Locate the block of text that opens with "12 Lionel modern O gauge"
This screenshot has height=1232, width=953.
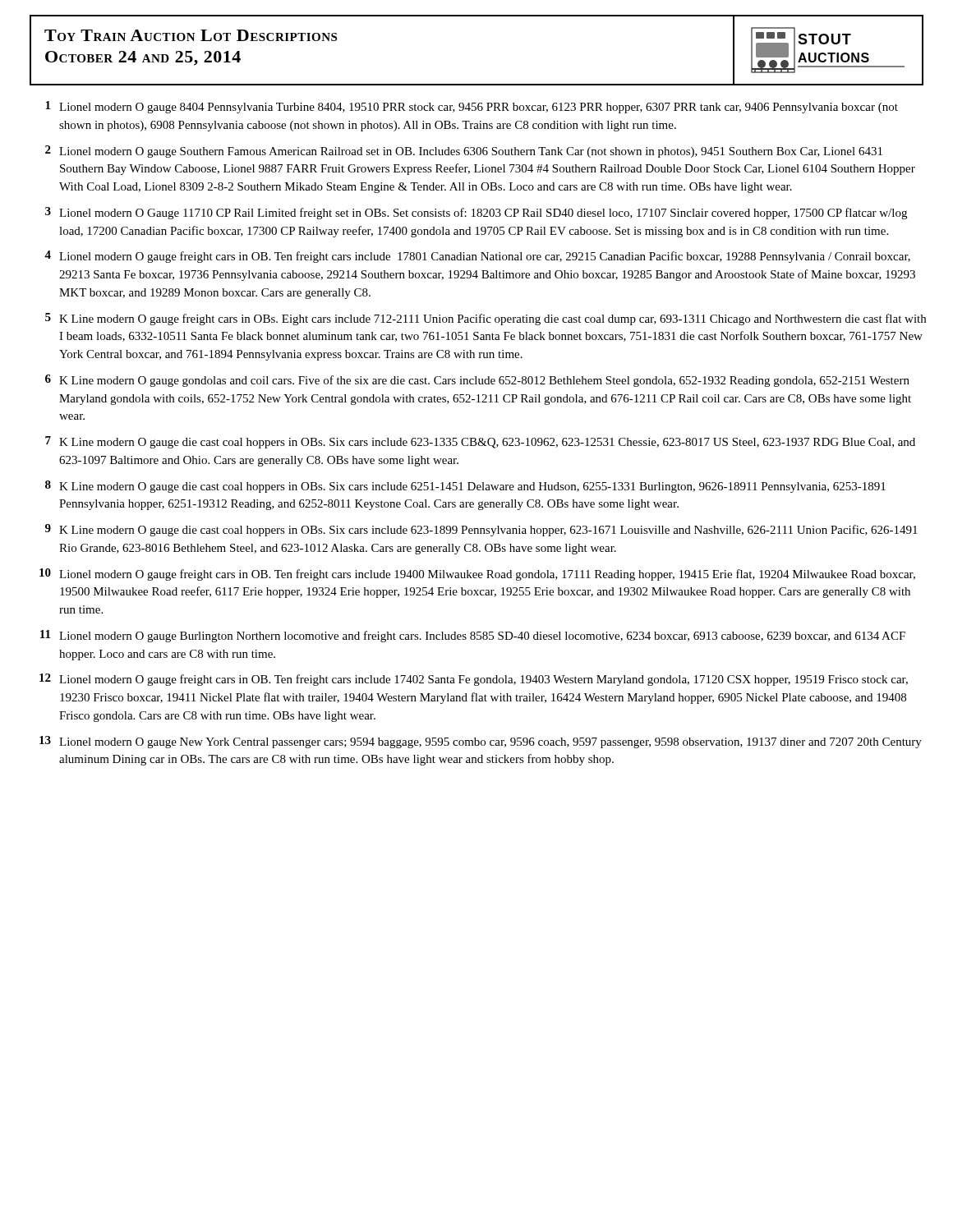pos(476,698)
